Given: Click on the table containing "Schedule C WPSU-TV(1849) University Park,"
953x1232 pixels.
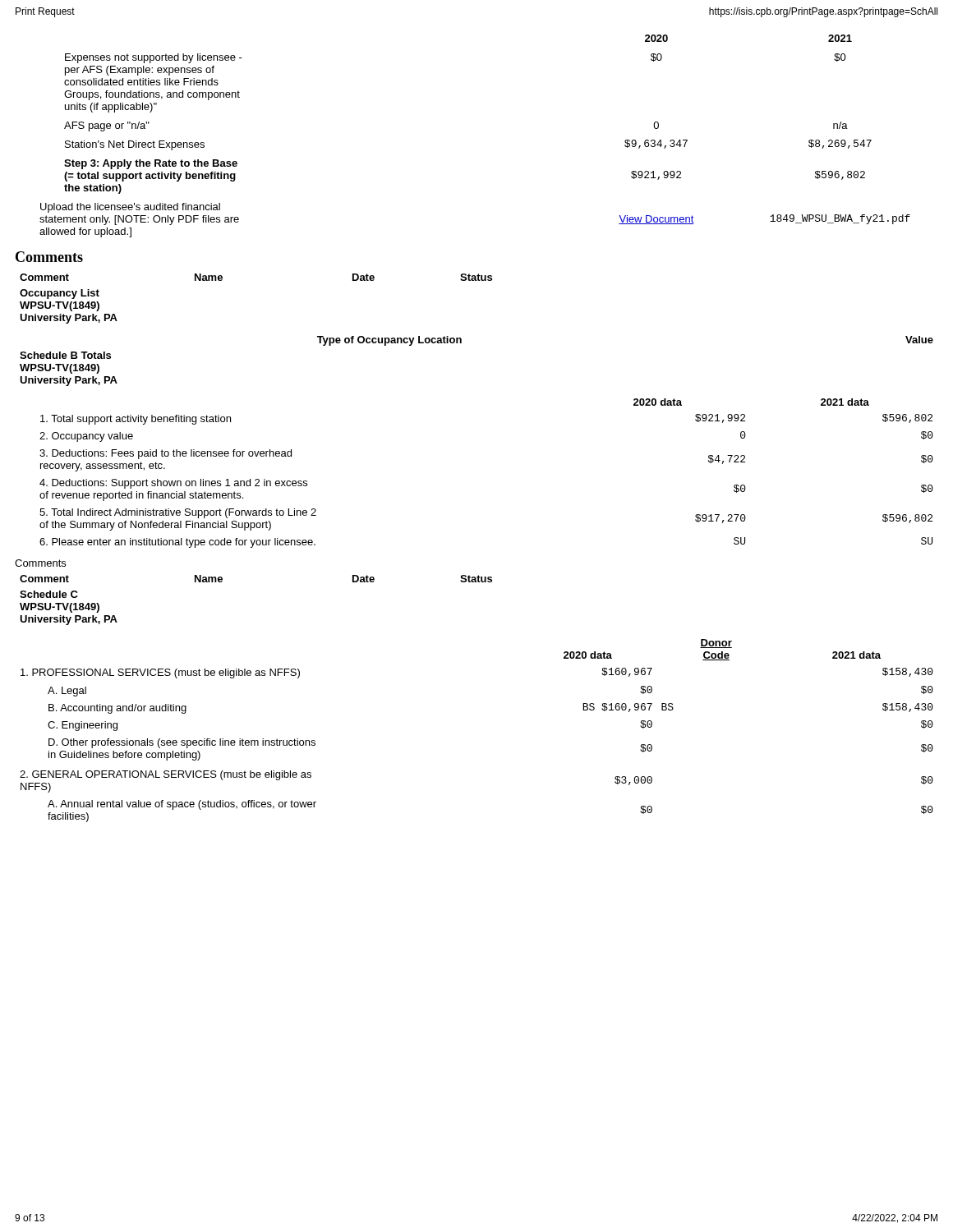Looking at the screenshot, I should 476,599.
